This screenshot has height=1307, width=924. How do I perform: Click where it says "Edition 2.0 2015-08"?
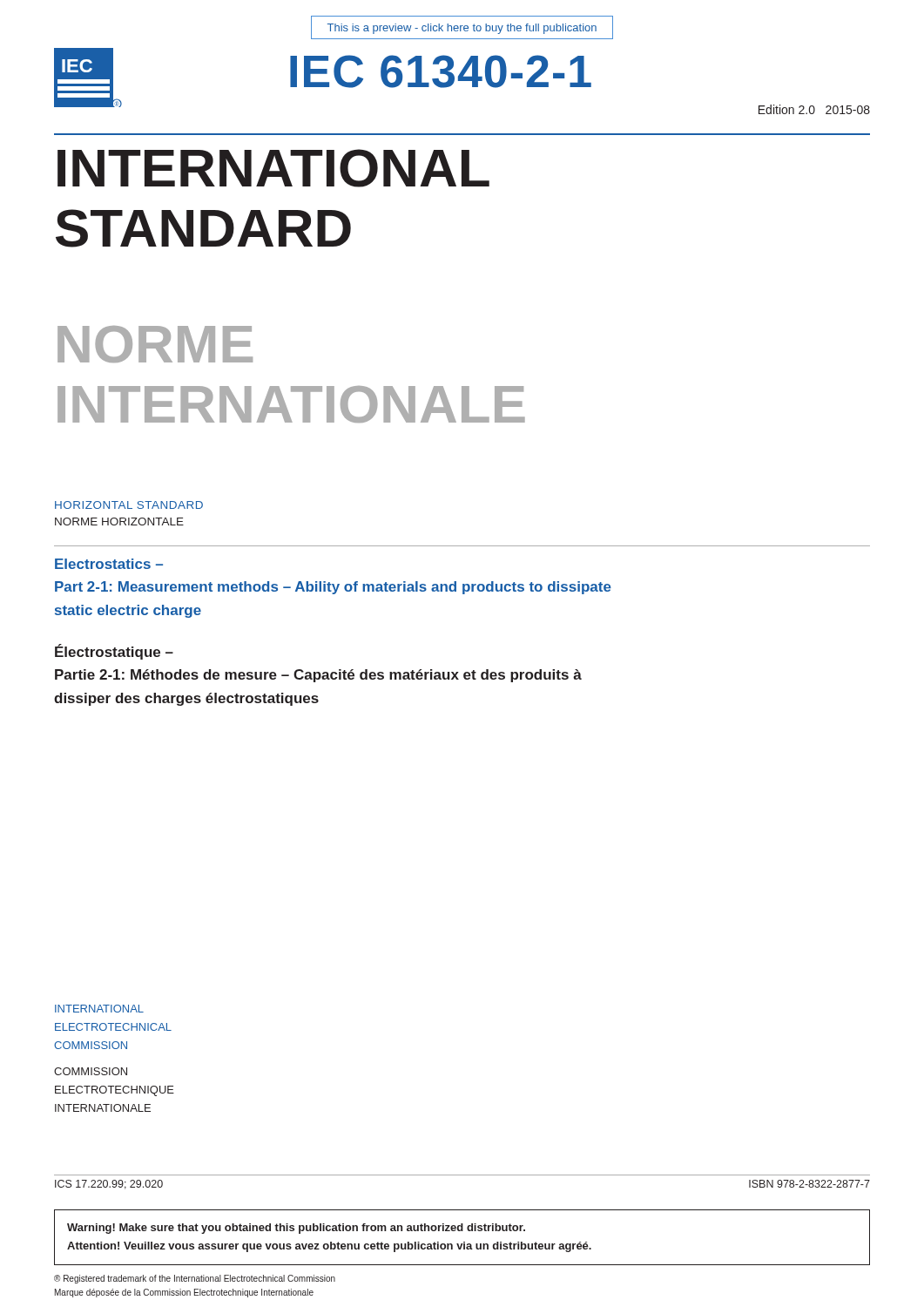click(814, 110)
